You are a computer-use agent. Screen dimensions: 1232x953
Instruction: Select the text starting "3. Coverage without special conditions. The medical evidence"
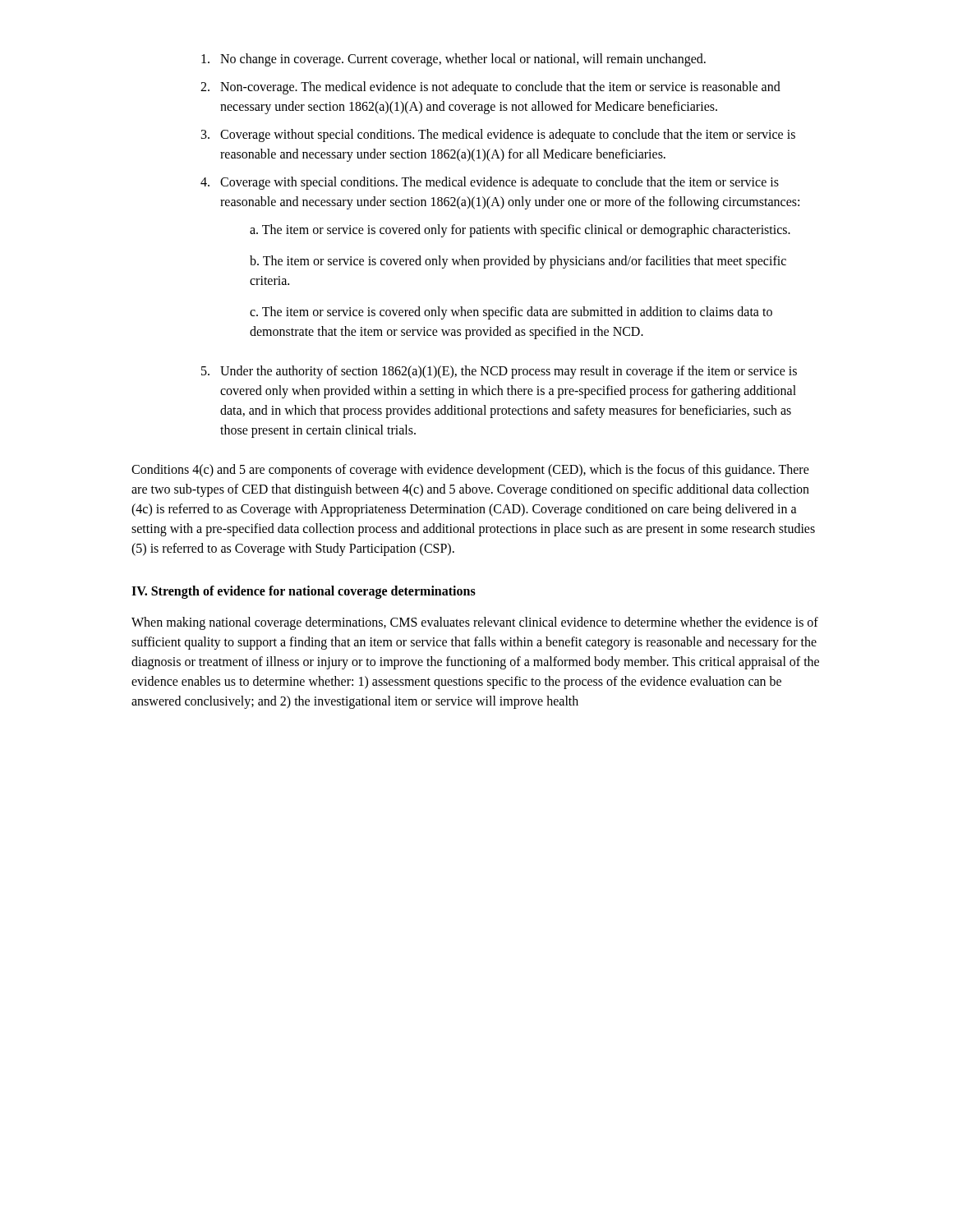(501, 145)
